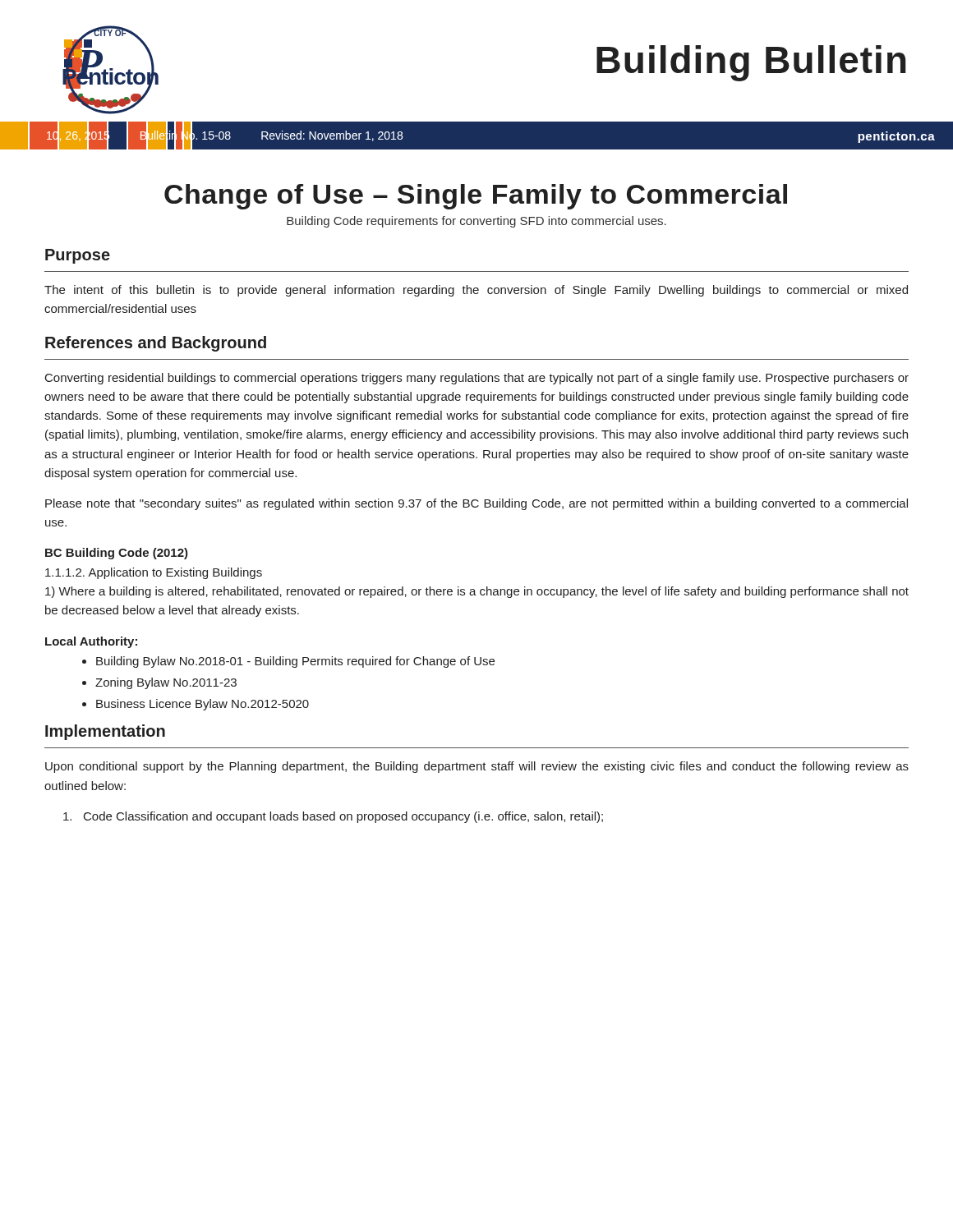Point to the block beginning "Building Bylaw No.2018-01 - Building Permits required"
Viewport: 953px width, 1232px height.
[x=295, y=661]
